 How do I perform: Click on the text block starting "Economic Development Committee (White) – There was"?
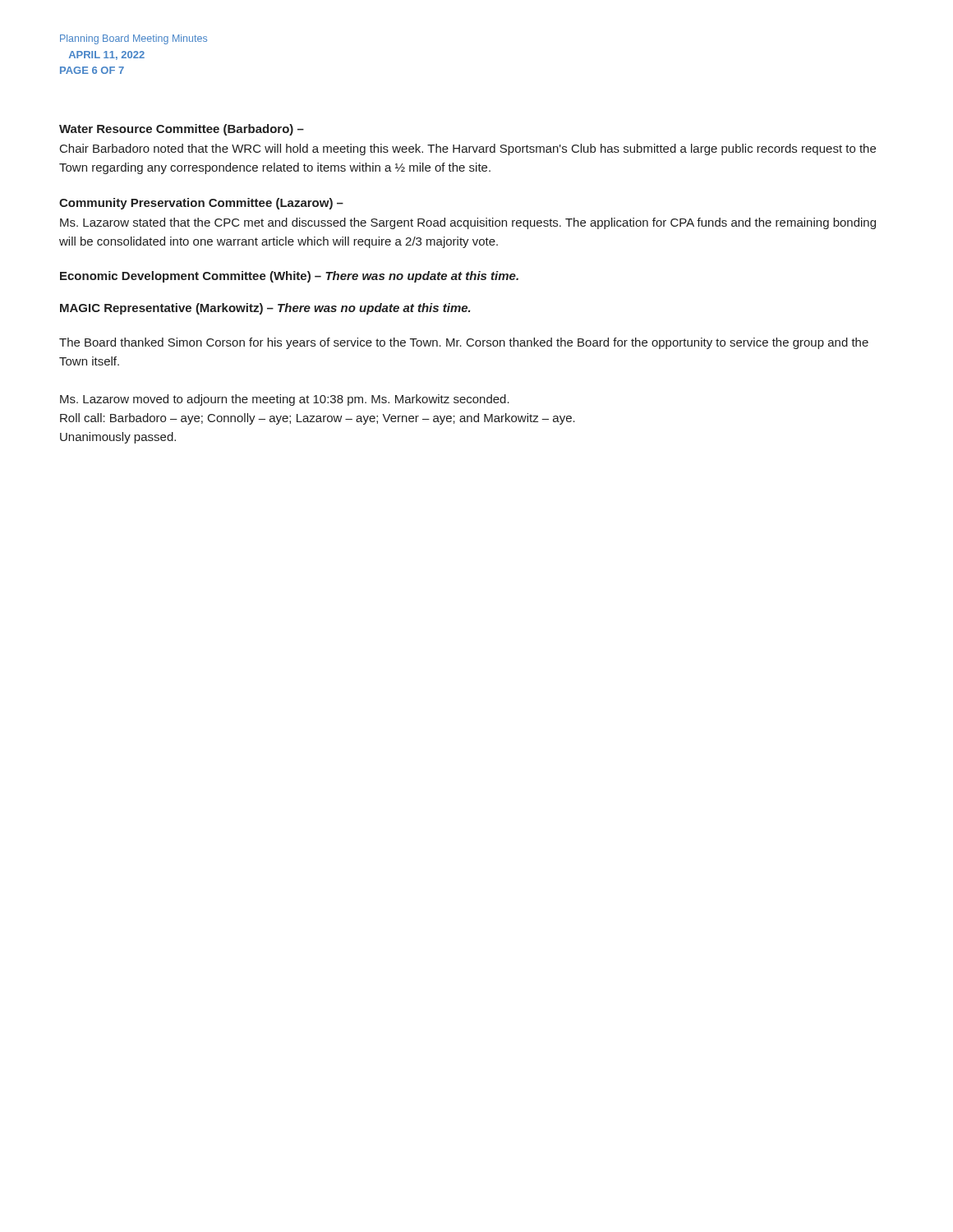click(289, 276)
